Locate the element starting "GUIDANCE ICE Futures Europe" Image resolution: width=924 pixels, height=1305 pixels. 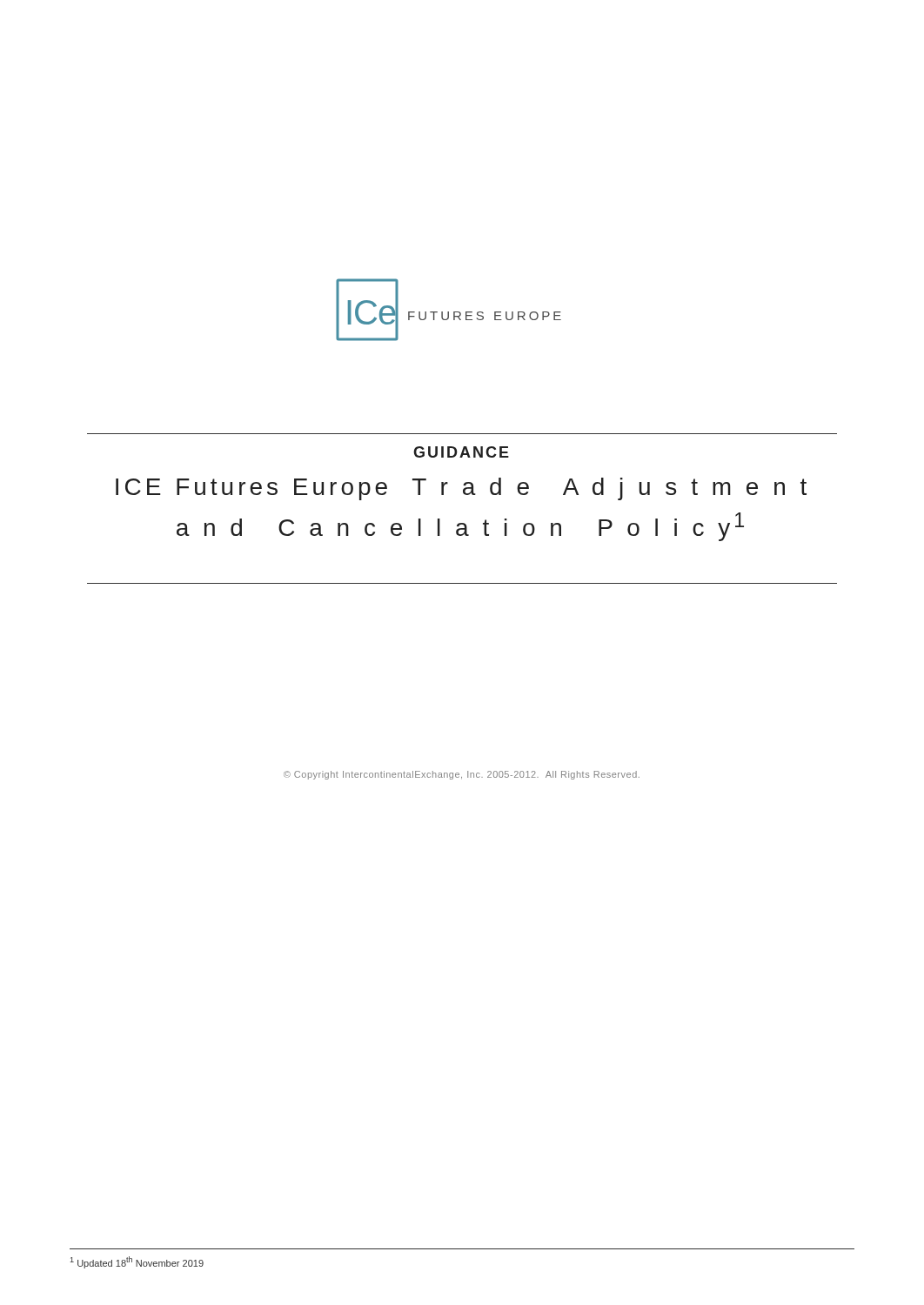click(462, 495)
